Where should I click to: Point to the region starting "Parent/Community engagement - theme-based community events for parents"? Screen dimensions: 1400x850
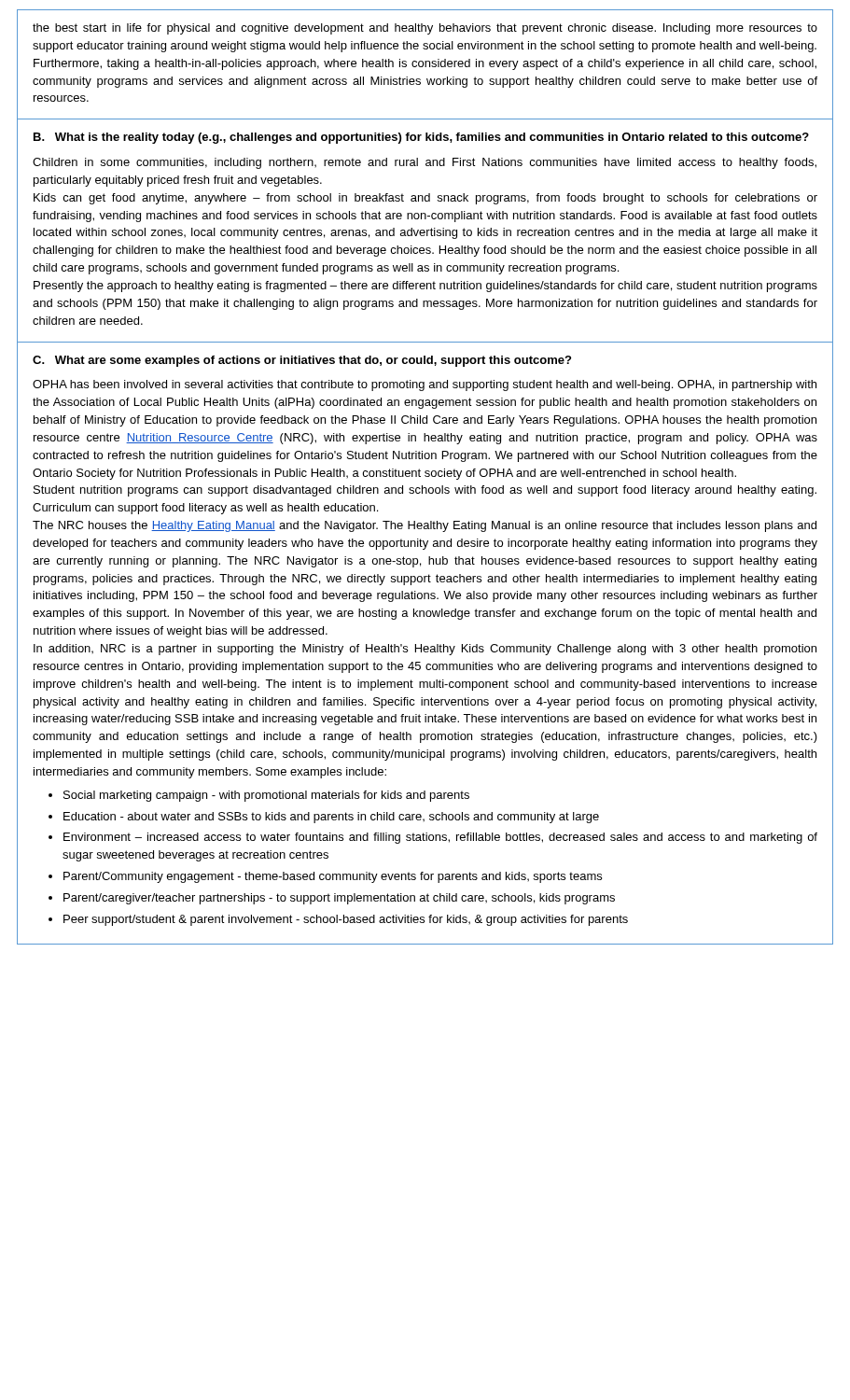[425, 877]
